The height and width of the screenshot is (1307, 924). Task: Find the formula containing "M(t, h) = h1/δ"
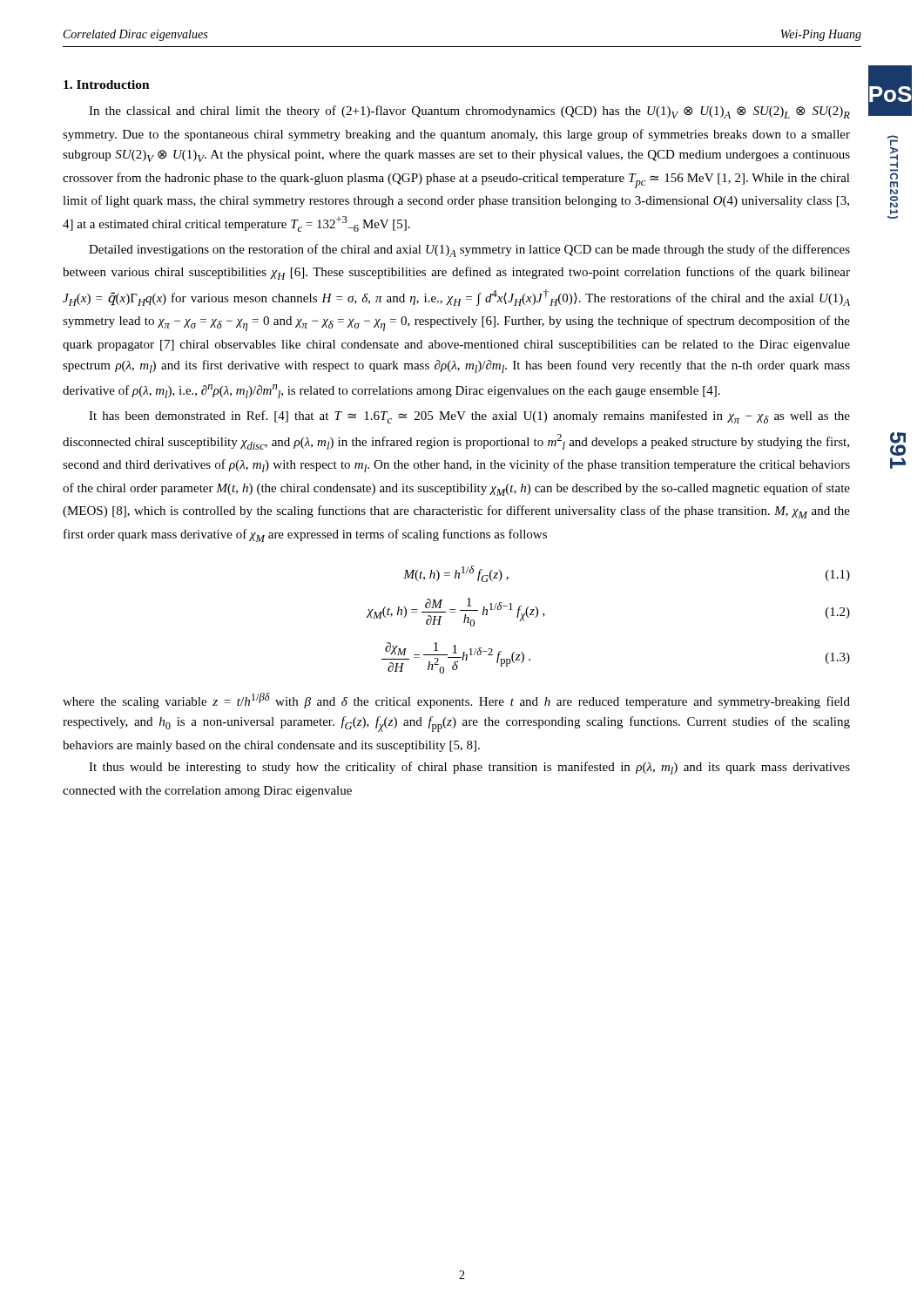click(x=457, y=574)
